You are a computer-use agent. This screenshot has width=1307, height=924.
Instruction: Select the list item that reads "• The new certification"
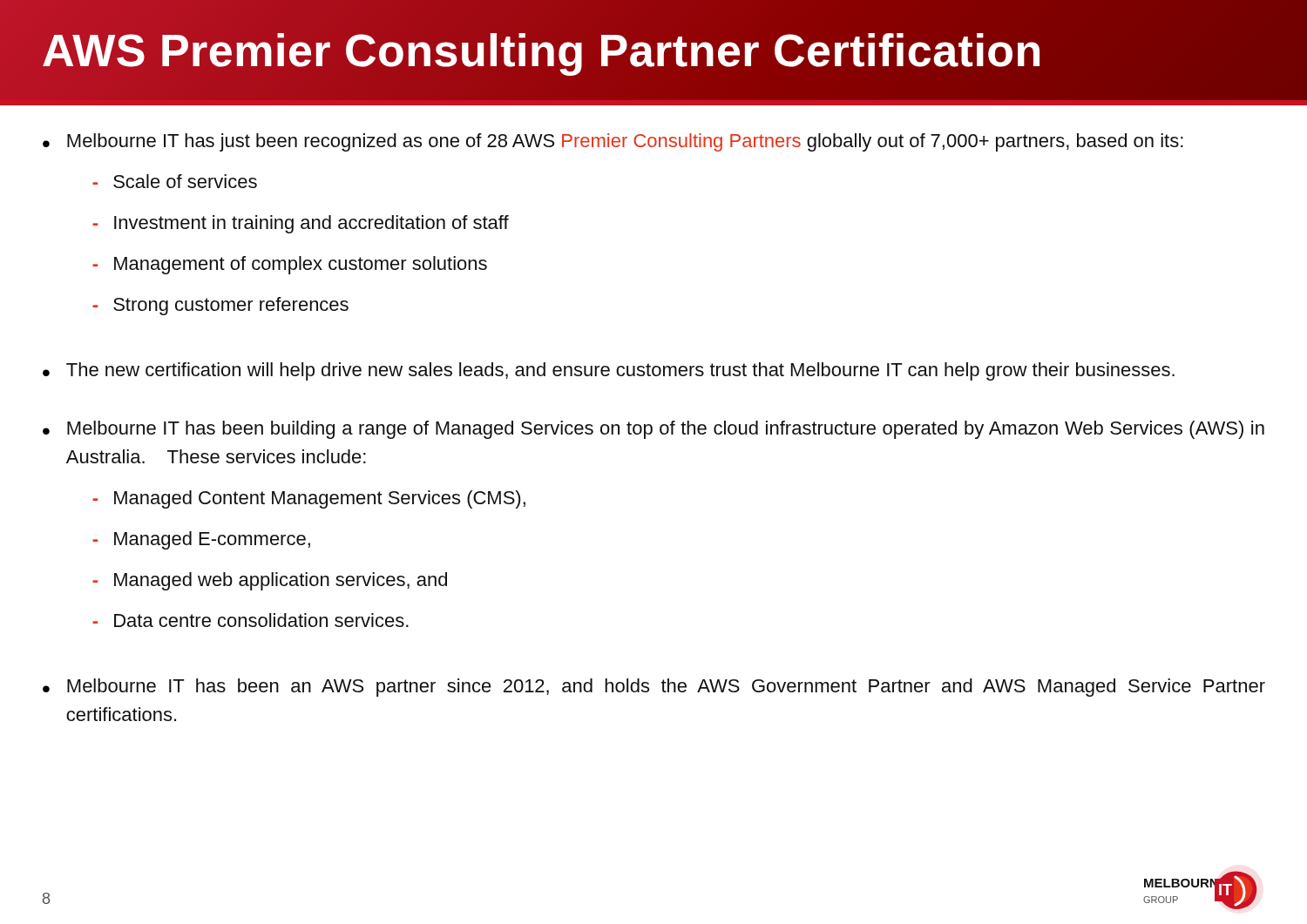pos(609,372)
